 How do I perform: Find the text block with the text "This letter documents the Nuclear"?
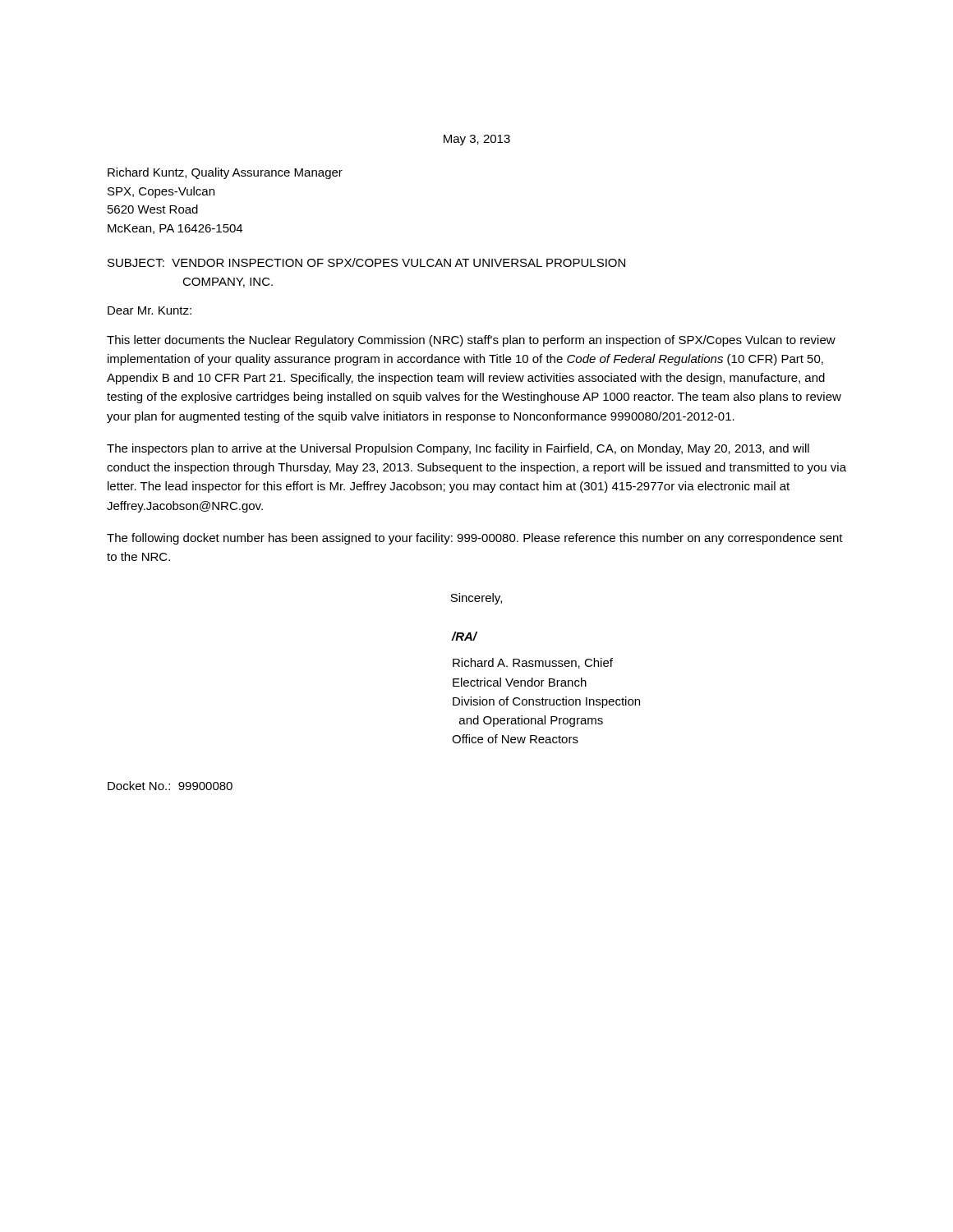[474, 377]
